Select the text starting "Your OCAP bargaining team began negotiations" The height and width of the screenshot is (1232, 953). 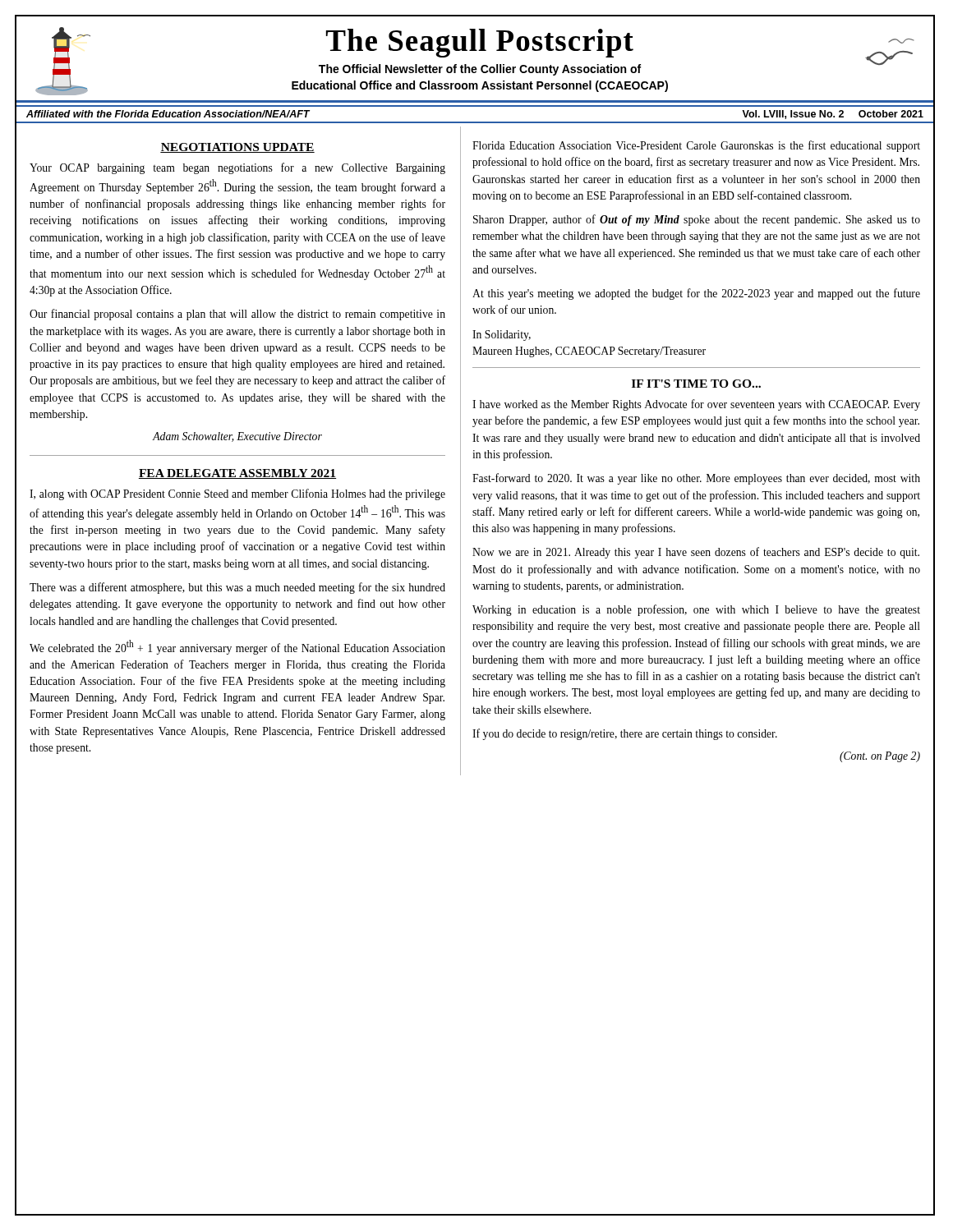(237, 229)
